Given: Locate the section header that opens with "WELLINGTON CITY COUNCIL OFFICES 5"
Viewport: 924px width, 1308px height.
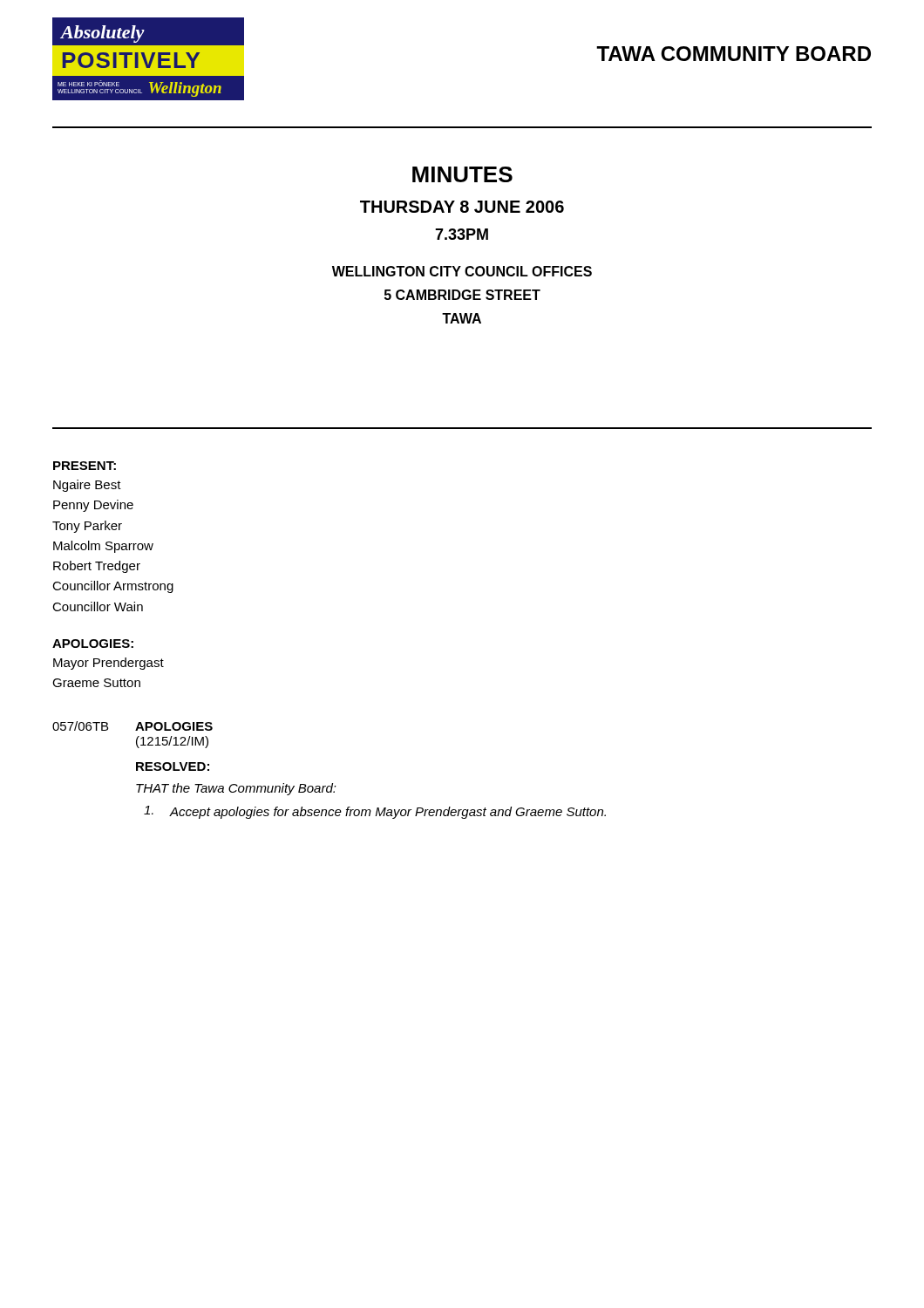Looking at the screenshot, I should (462, 295).
